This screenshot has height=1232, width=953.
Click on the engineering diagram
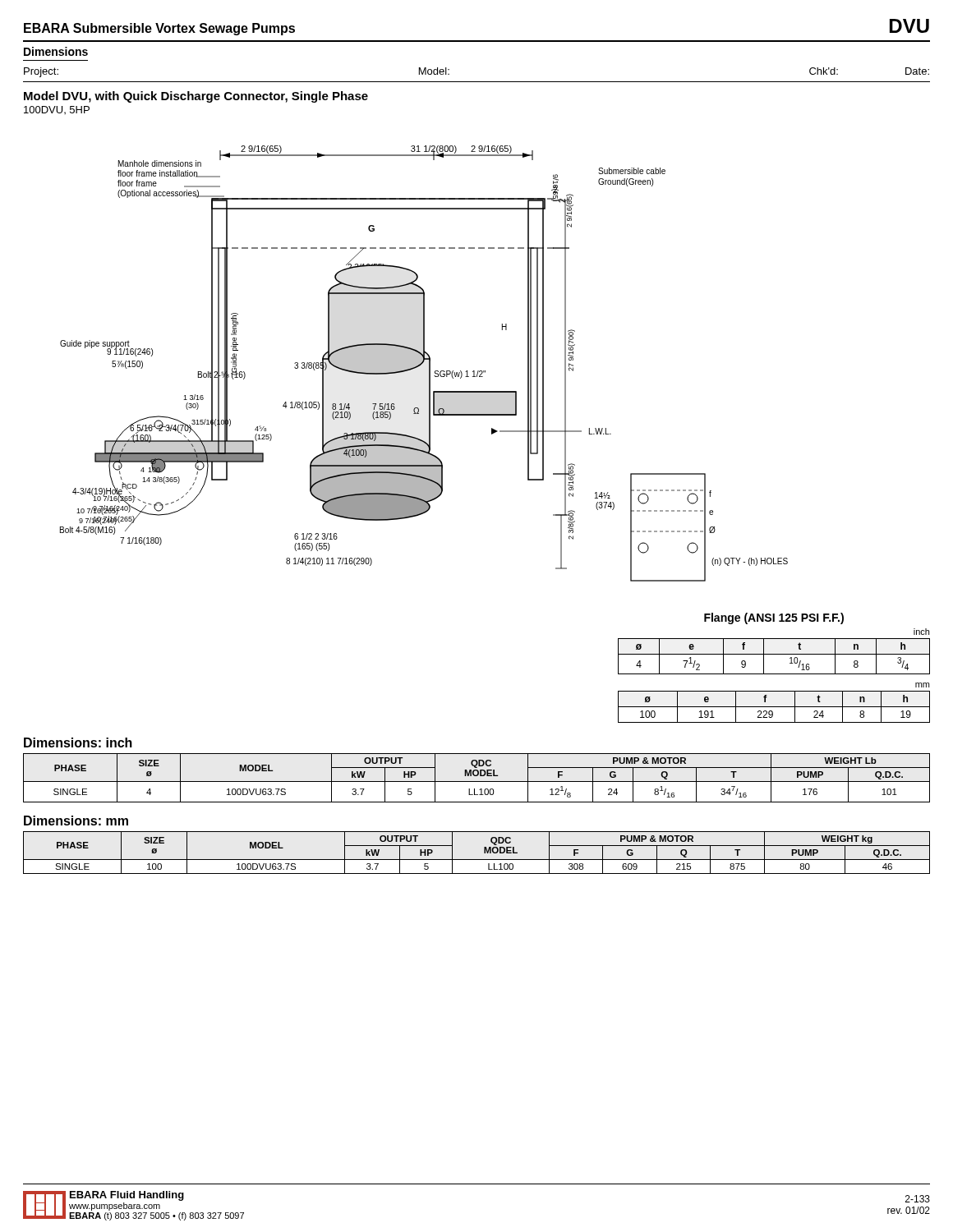476,365
